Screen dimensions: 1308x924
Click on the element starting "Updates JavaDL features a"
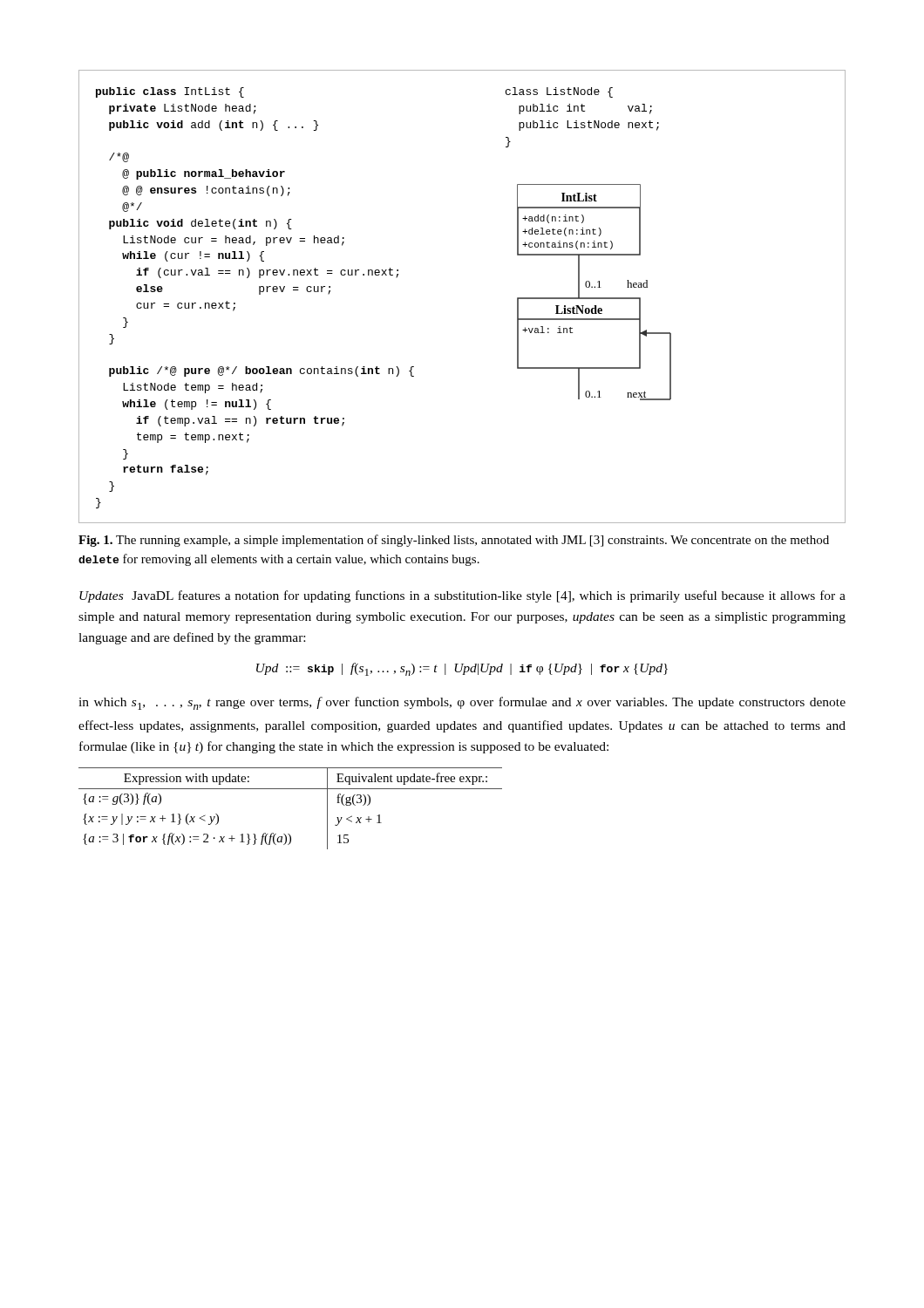pyautogui.click(x=462, y=616)
